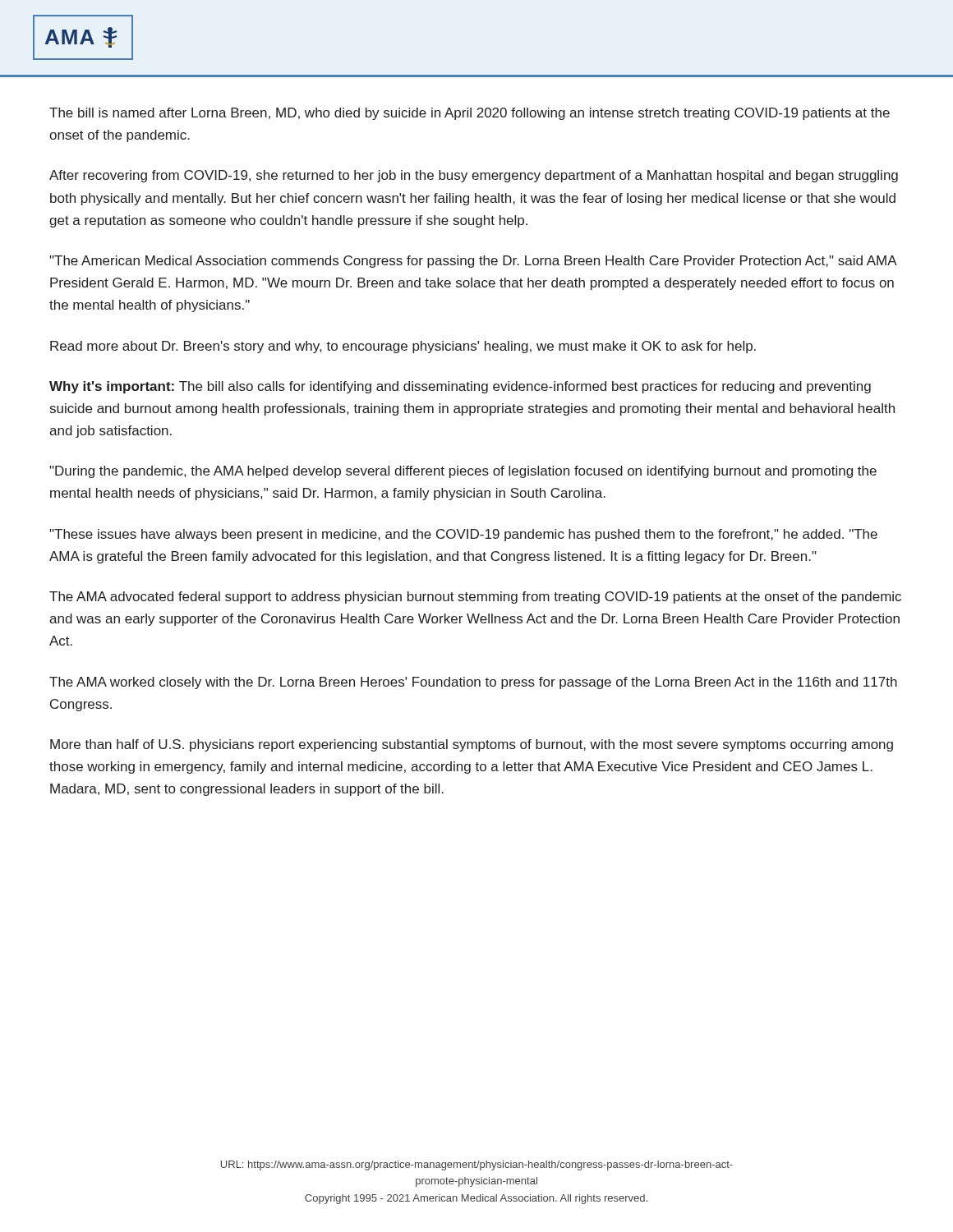Navigate to the text starting ""These issues have always been"

[464, 545]
